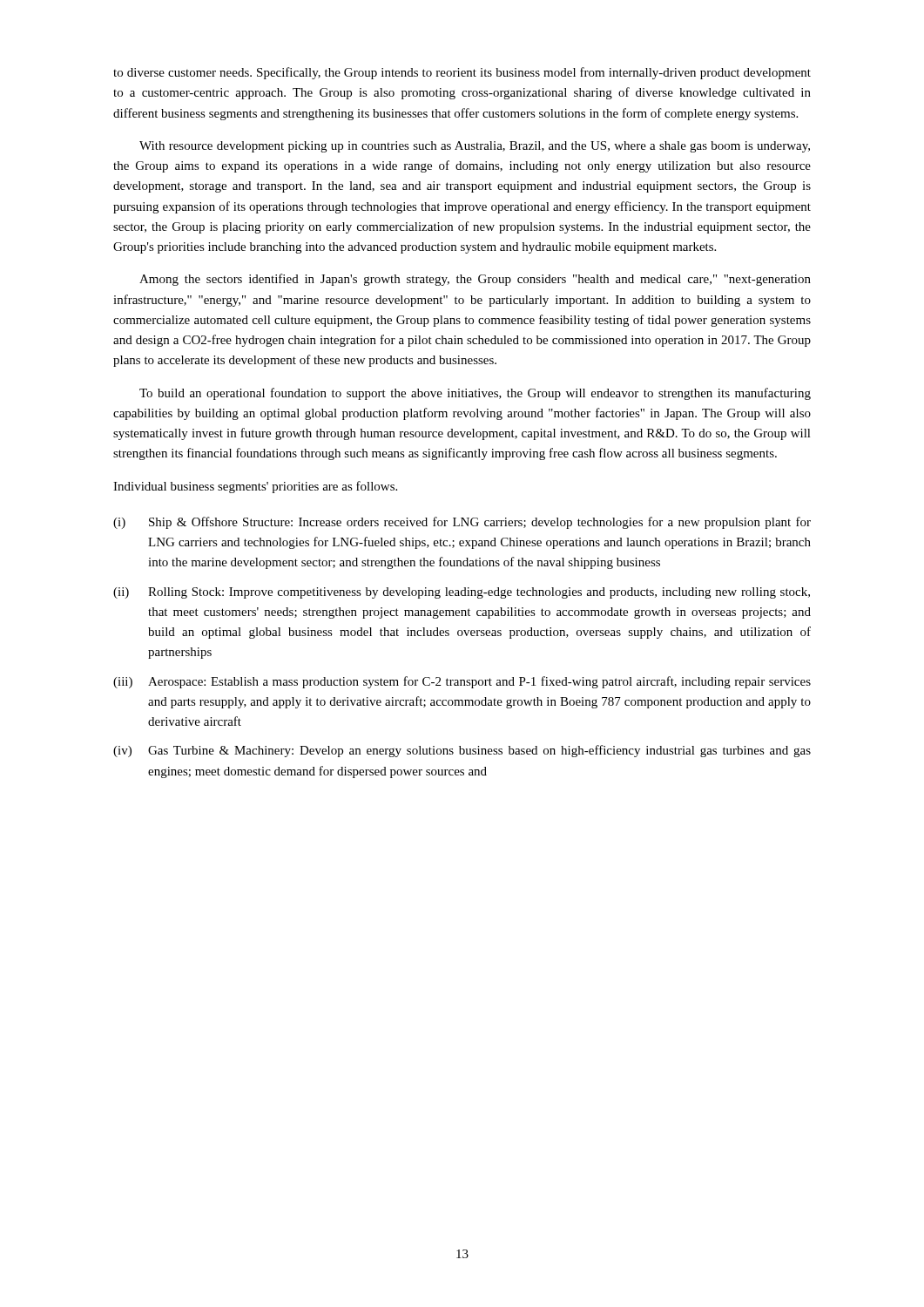Image resolution: width=924 pixels, height=1307 pixels.
Task: Navigate to the text block starting "With resource development picking up"
Action: tap(462, 196)
